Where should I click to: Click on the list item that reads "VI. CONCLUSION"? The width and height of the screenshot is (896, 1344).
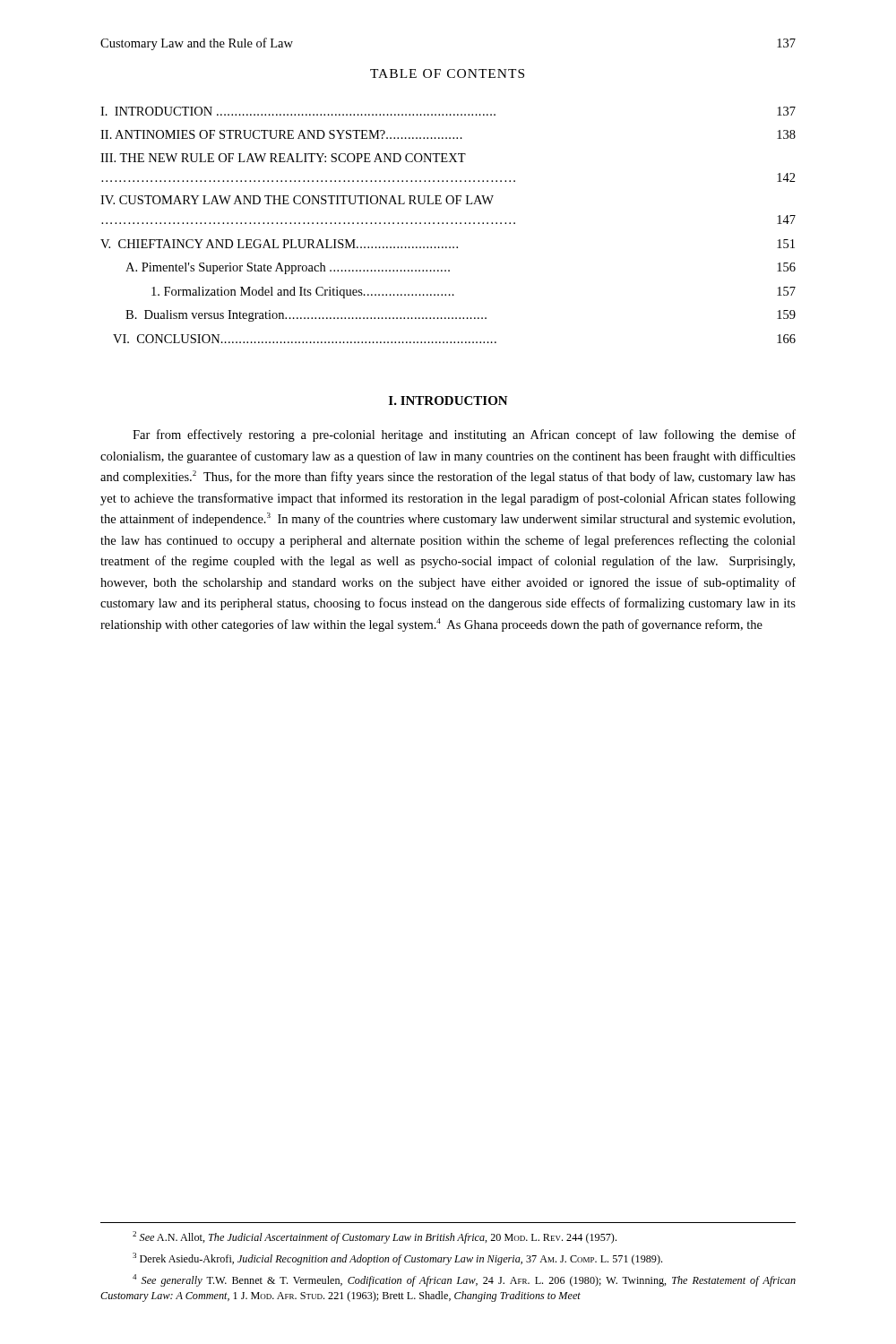coord(454,339)
